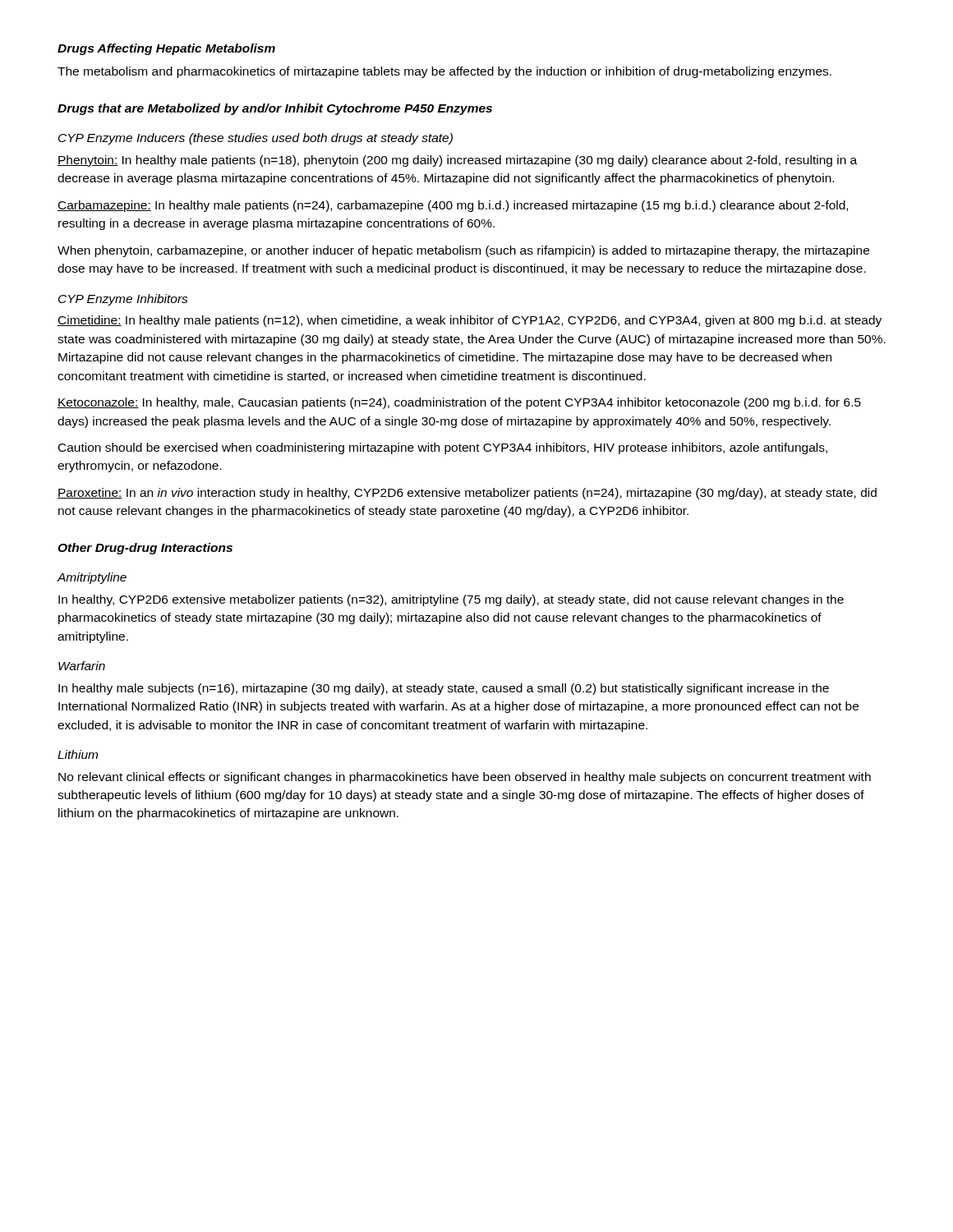Image resolution: width=953 pixels, height=1232 pixels.
Task: Find the text block starting "Ketoconazole: In healthy, male, Caucasian patients (n=24), coadministration"
Action: (x=459, y=411)
